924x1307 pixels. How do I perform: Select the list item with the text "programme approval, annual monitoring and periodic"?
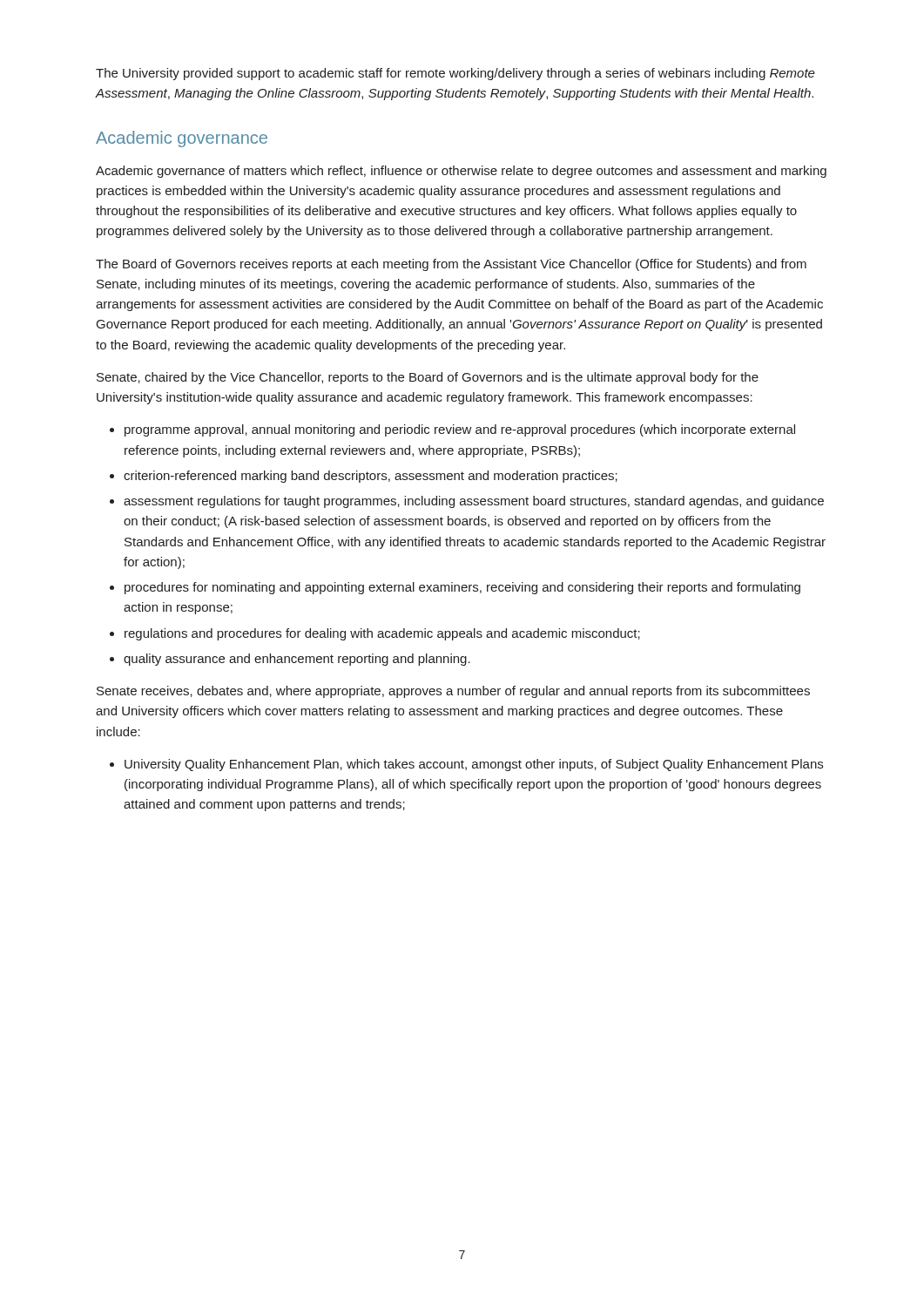(460, 439)
